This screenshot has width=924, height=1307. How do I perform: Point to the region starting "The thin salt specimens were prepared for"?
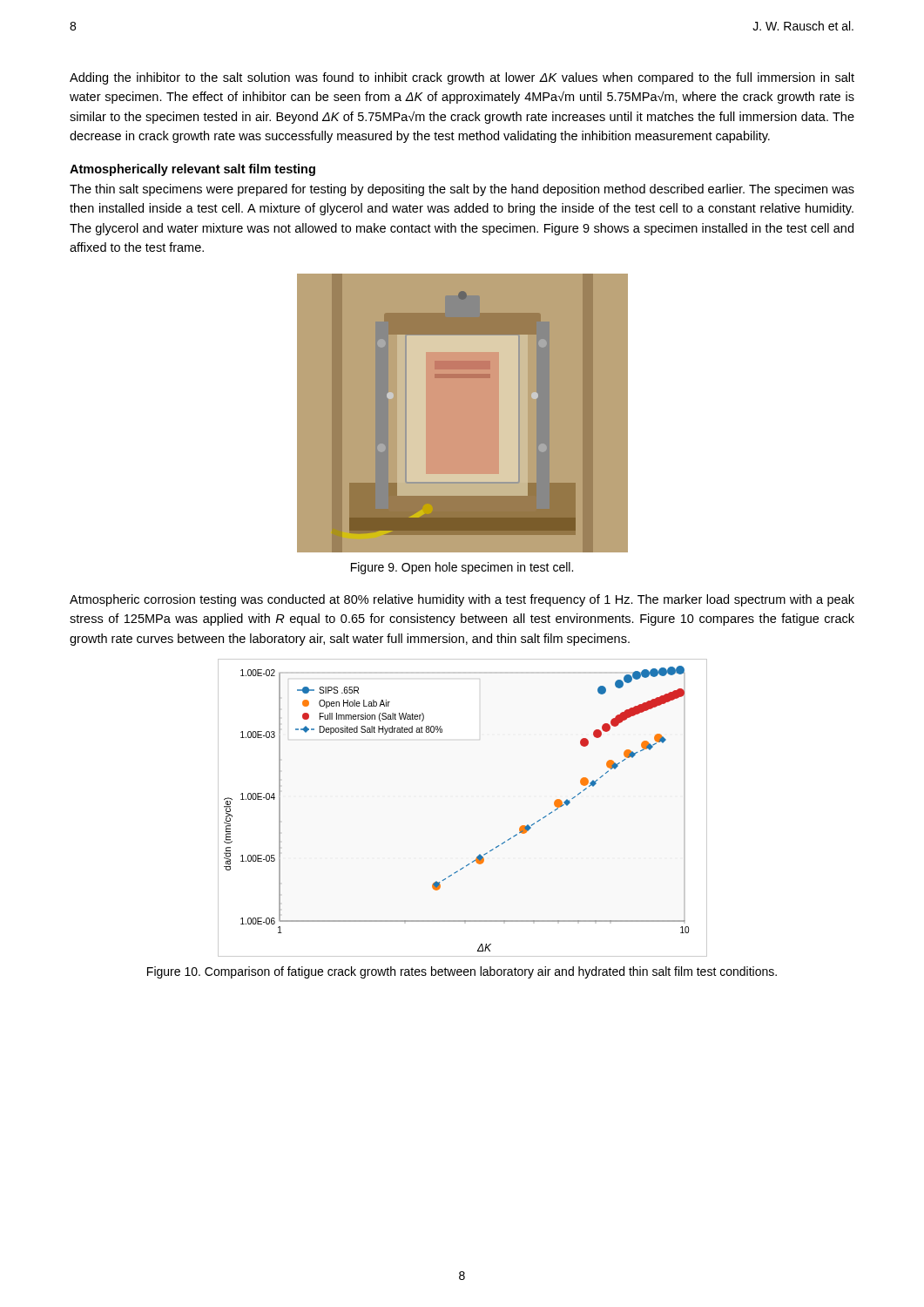462,219
